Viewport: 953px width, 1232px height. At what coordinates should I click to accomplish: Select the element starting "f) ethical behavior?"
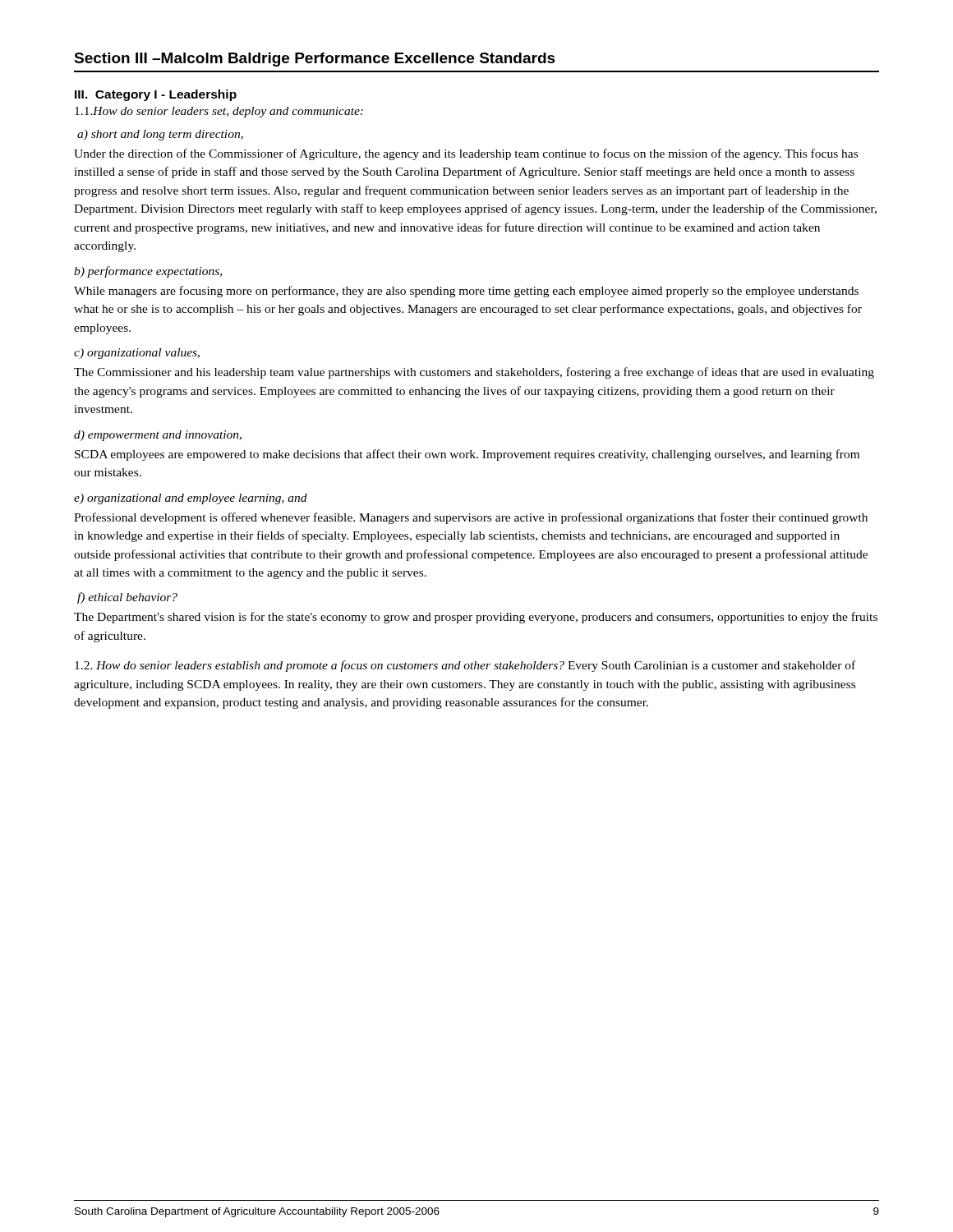click(x=126, y=597)
